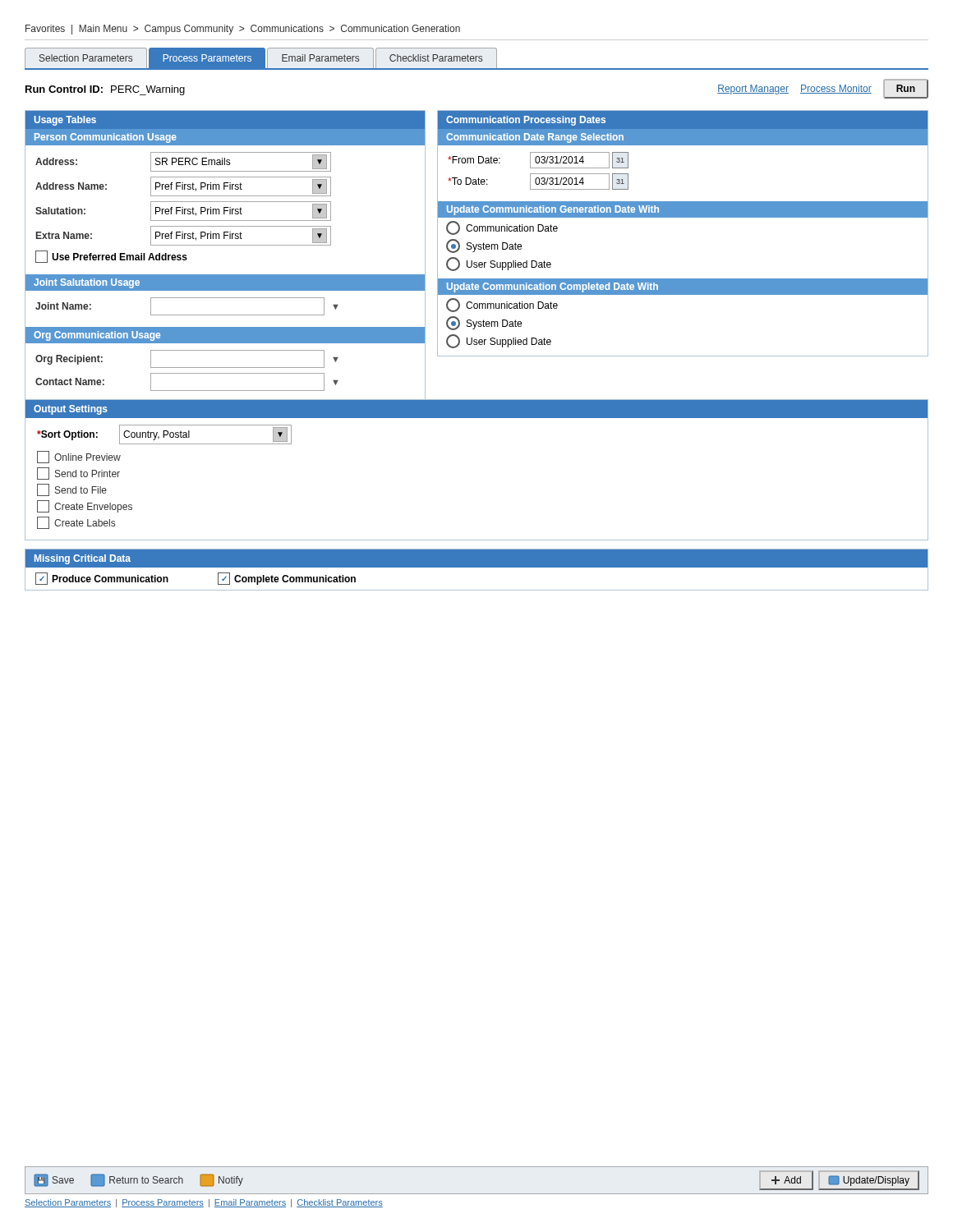Screen dimensions: 1232x953
Task: Locate the text block starting "Contact Name: ▼"
Action: pos(225,382)
